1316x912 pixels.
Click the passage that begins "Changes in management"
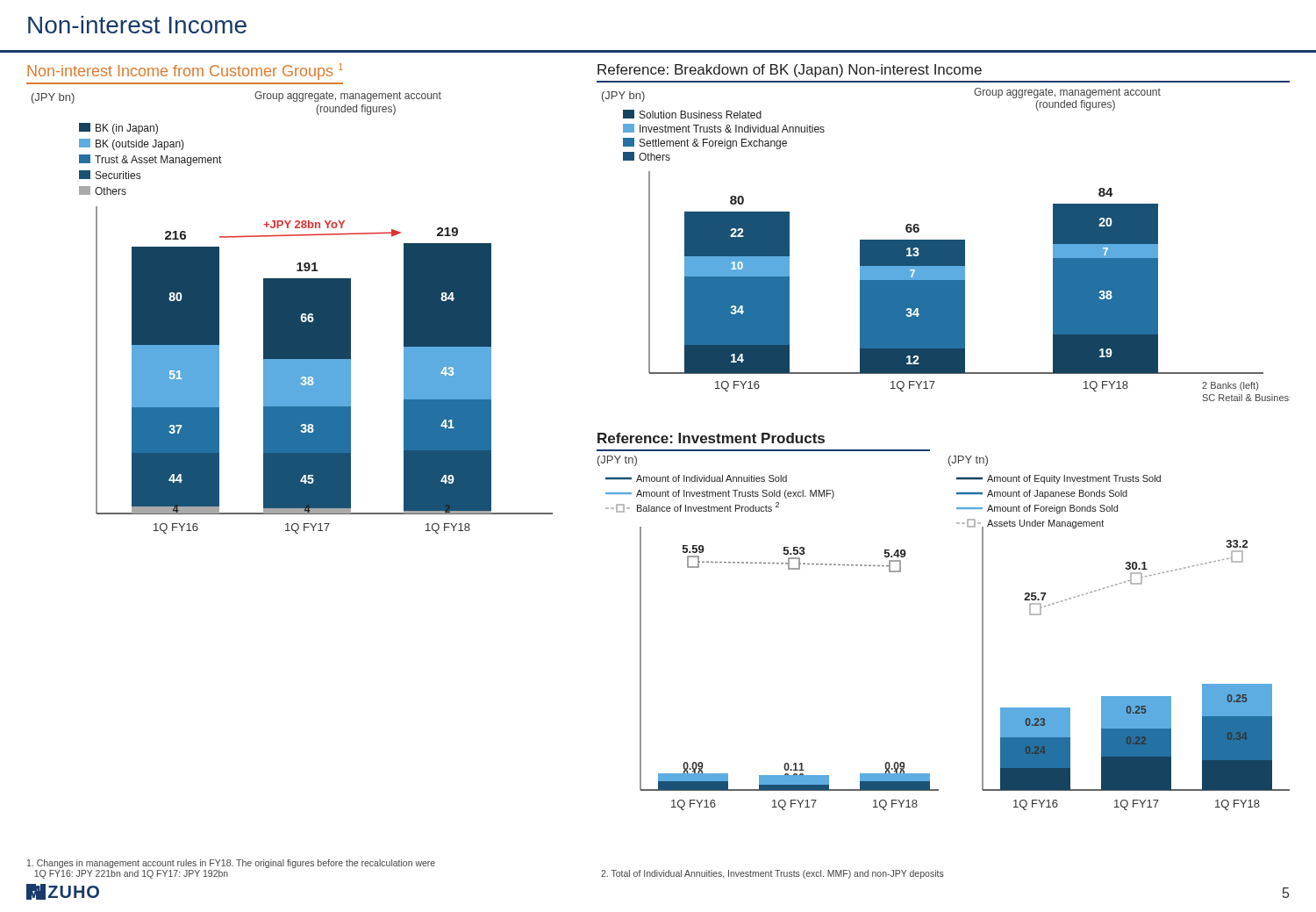[231, 868]
